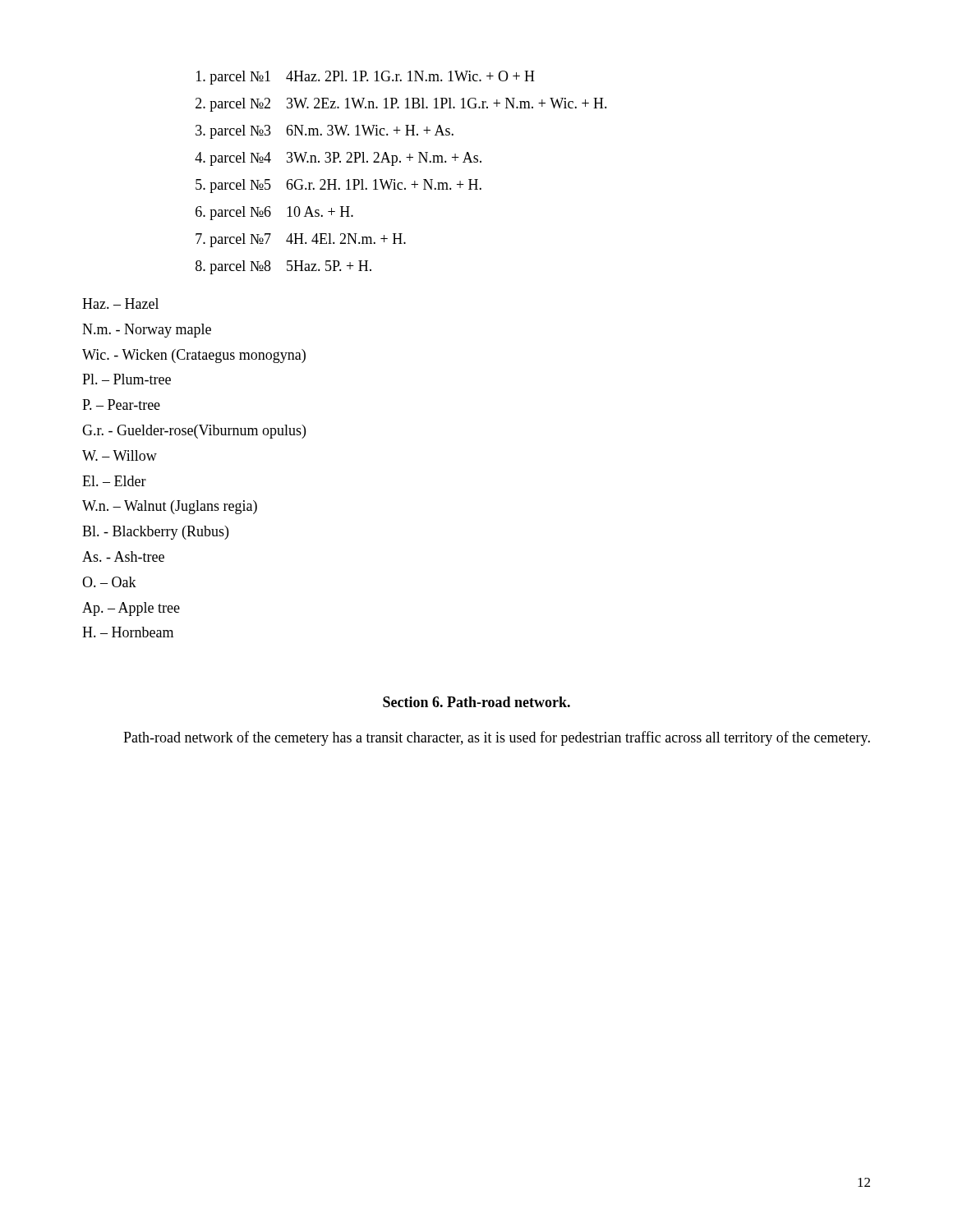Find the text that says "O. – Oak"
This screenshot has height=1232, width=953.
[109, 582]
